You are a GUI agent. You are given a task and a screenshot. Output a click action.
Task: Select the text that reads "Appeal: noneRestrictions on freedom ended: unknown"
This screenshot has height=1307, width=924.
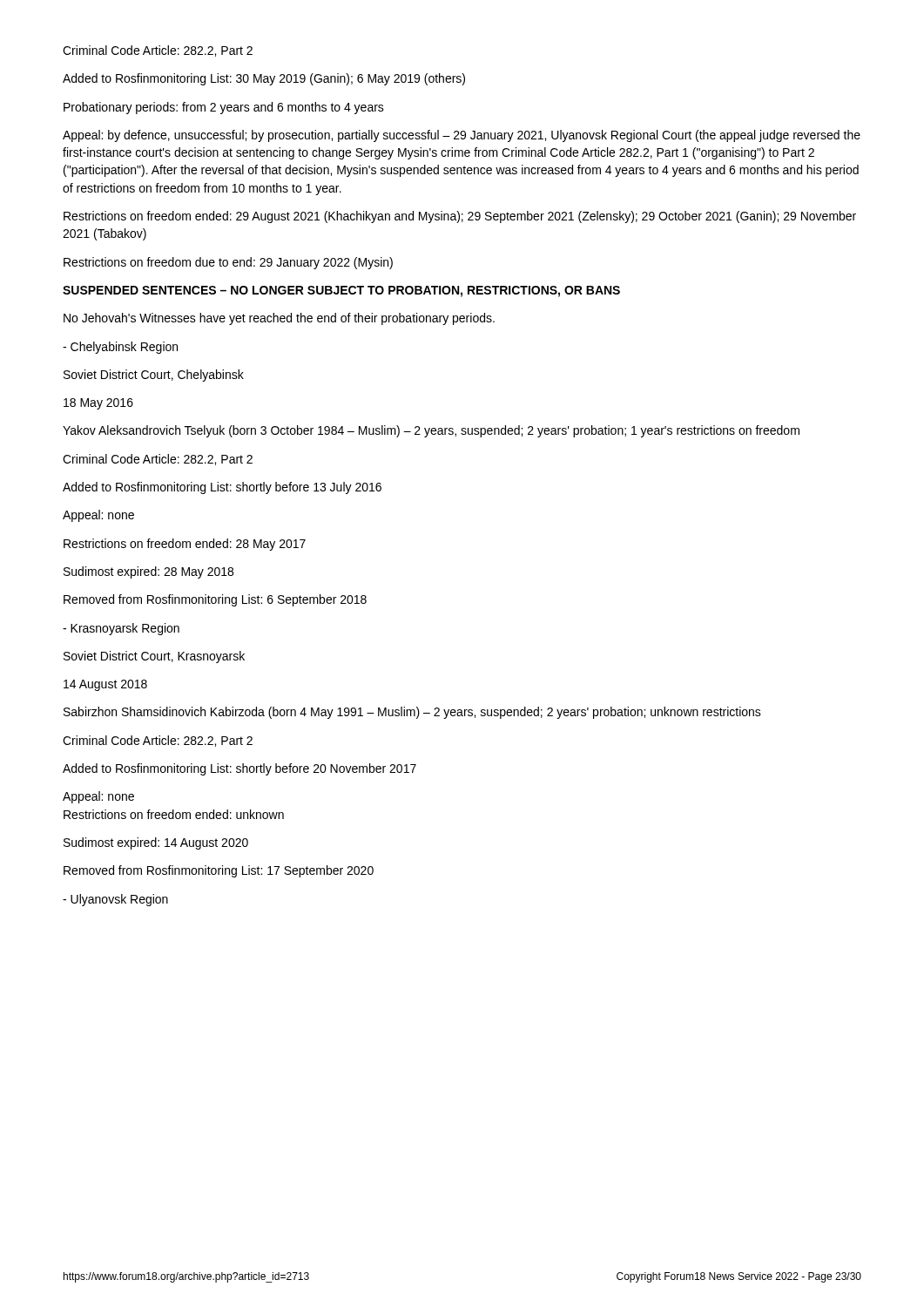click(174, 806)
